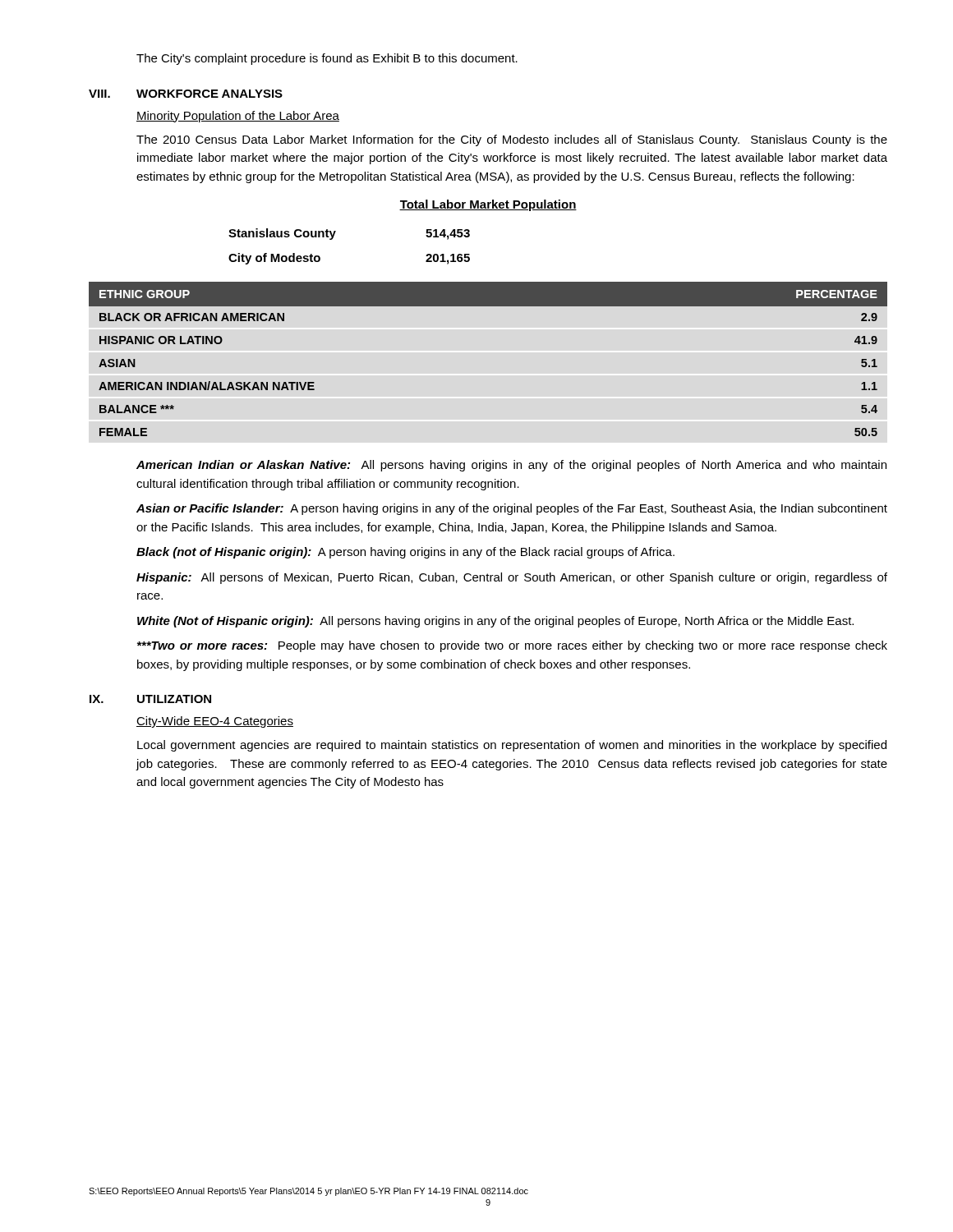Where is the passage that starts "The 2010 Census Data"?

pyautogui.click(x=512, y=157)
